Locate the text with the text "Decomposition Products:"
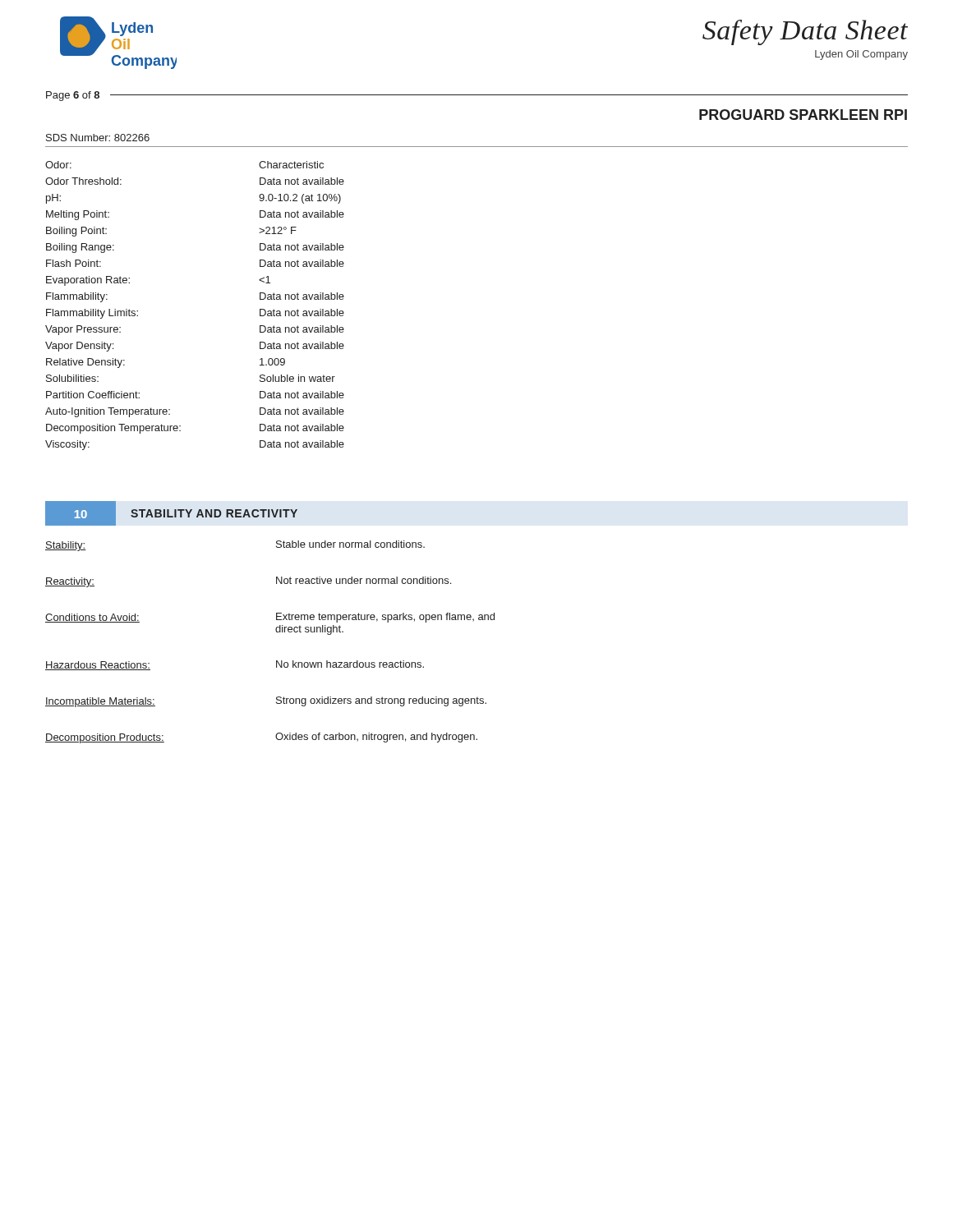This screenshot has width=953, height=1232. (105, 737)
